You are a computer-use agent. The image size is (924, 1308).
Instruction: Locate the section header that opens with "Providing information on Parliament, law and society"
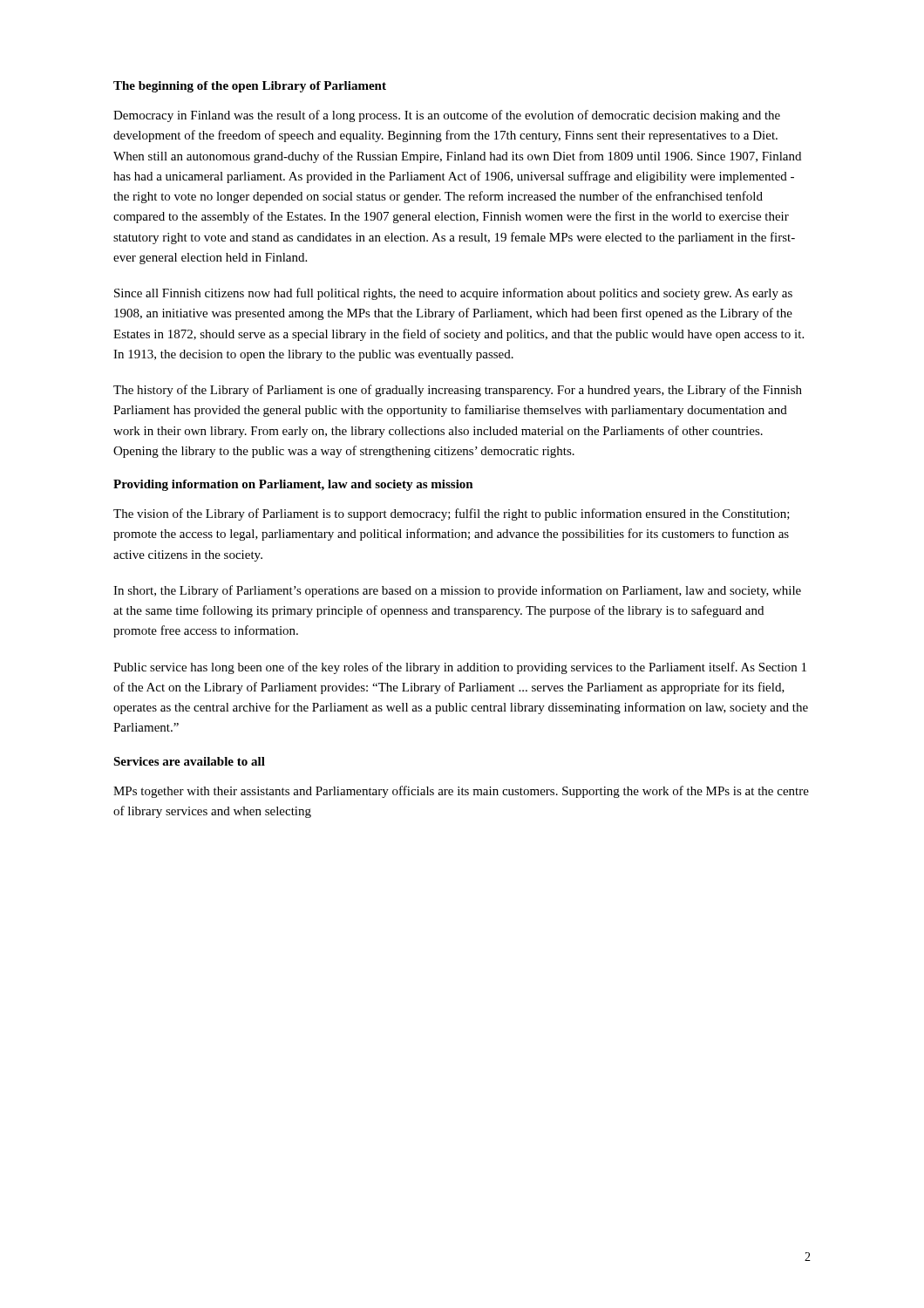pos(293,484)
